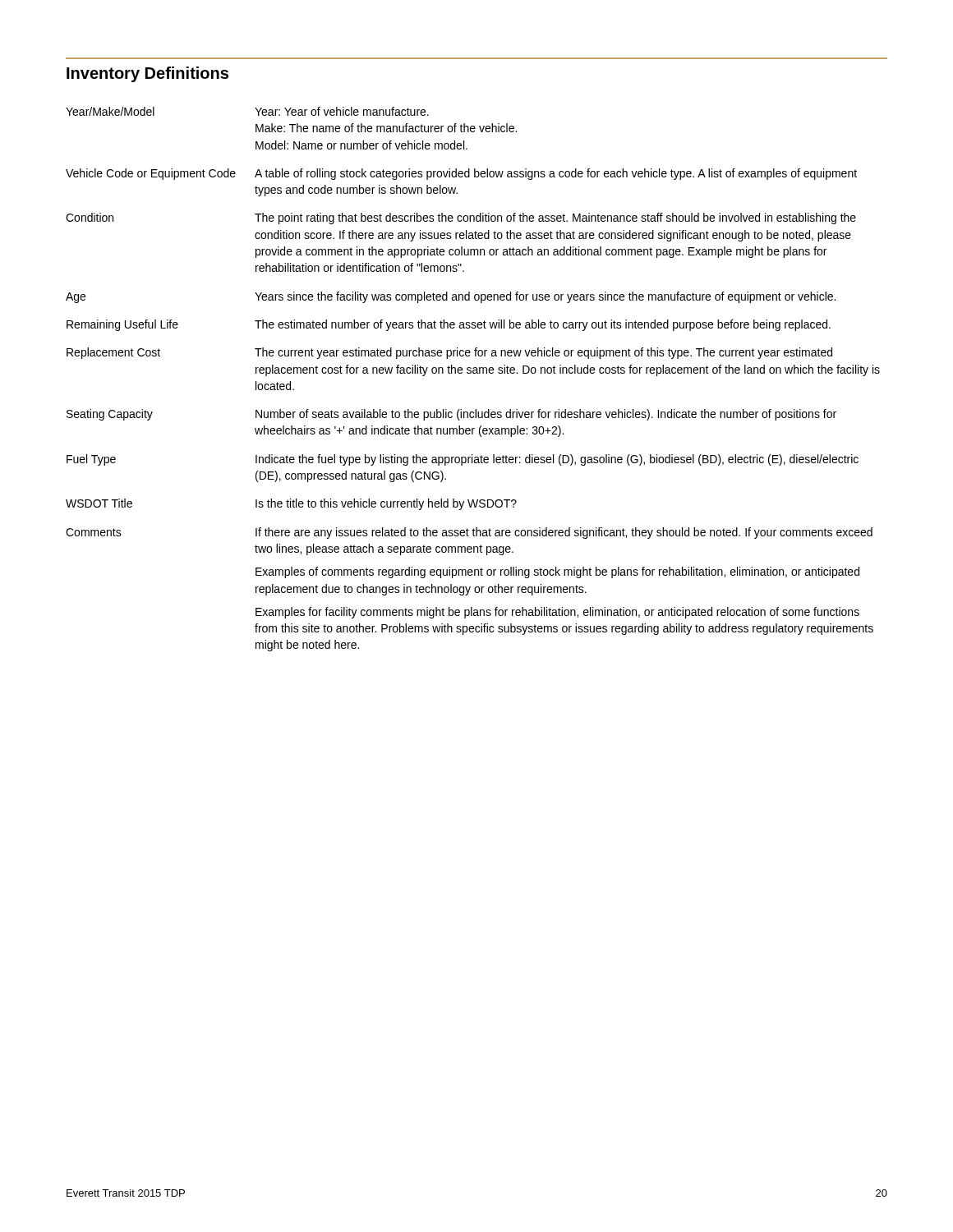Navigate to the region starting "Year/Make/Model Year: Year"
The height and width of the screenshot is (1232, 953).
[476, 128]
